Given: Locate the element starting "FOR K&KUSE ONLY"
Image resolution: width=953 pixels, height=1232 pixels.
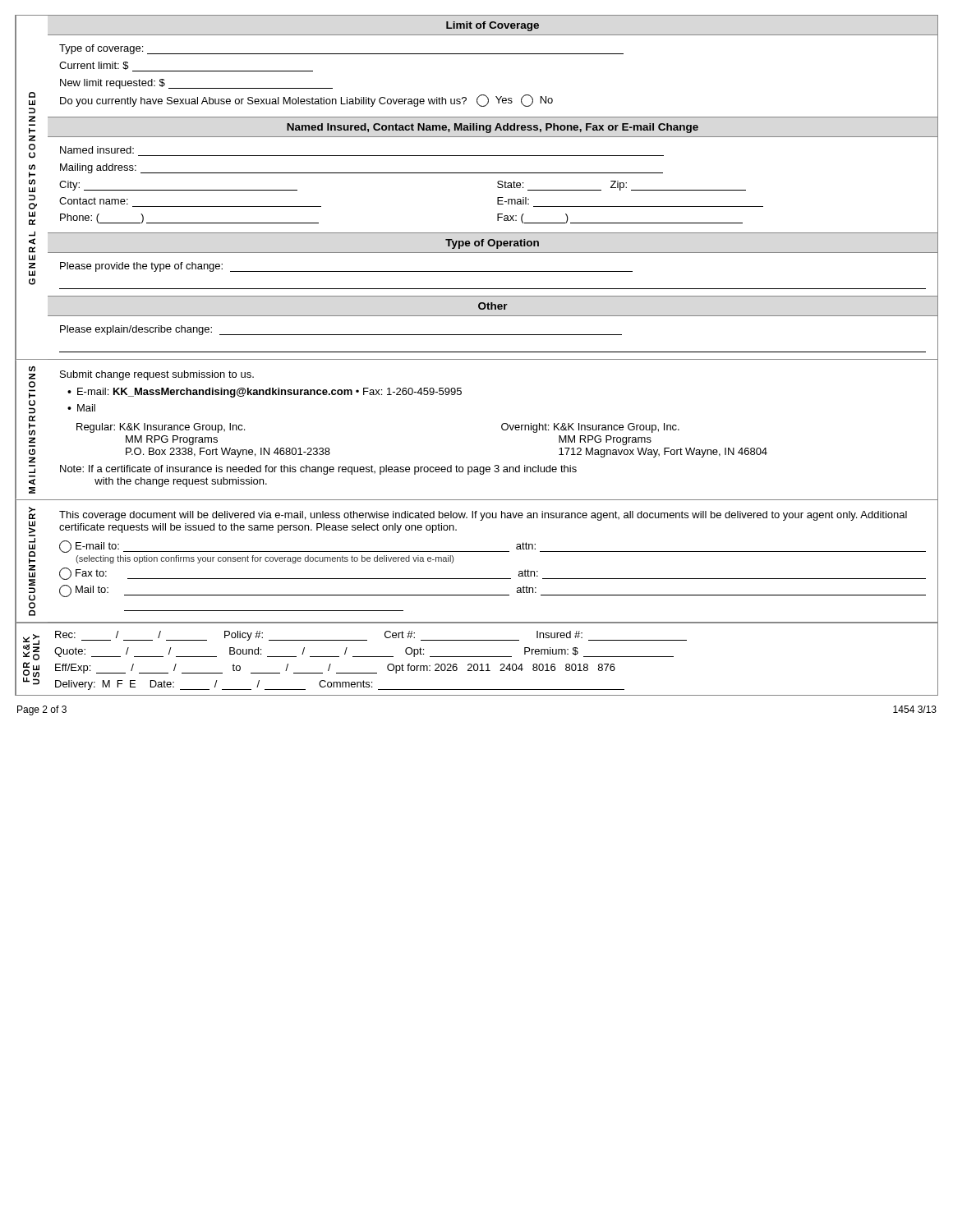Looking at the screenshot, I should (31, 659).
